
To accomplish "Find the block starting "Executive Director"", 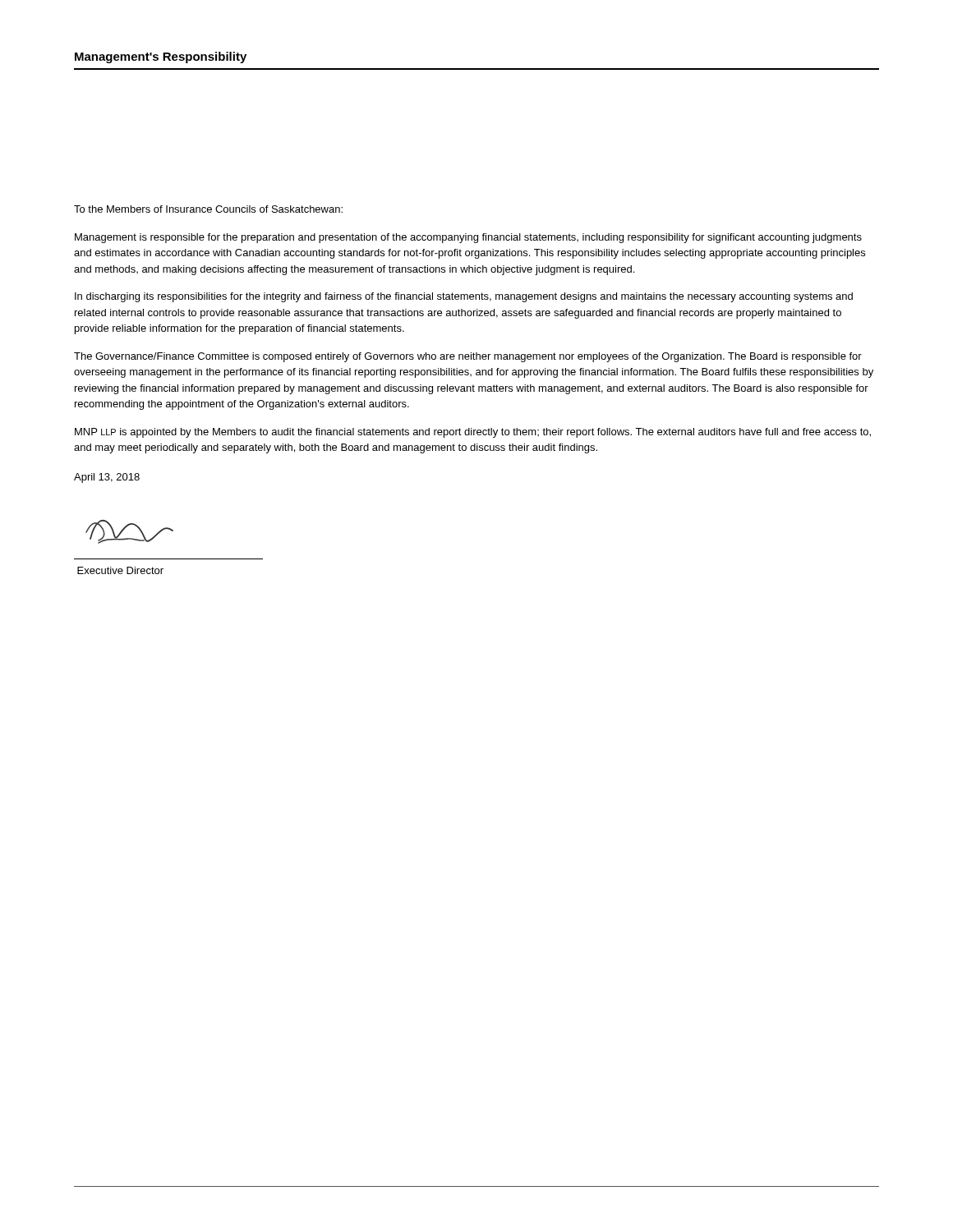I will click(x=119, y=570).
